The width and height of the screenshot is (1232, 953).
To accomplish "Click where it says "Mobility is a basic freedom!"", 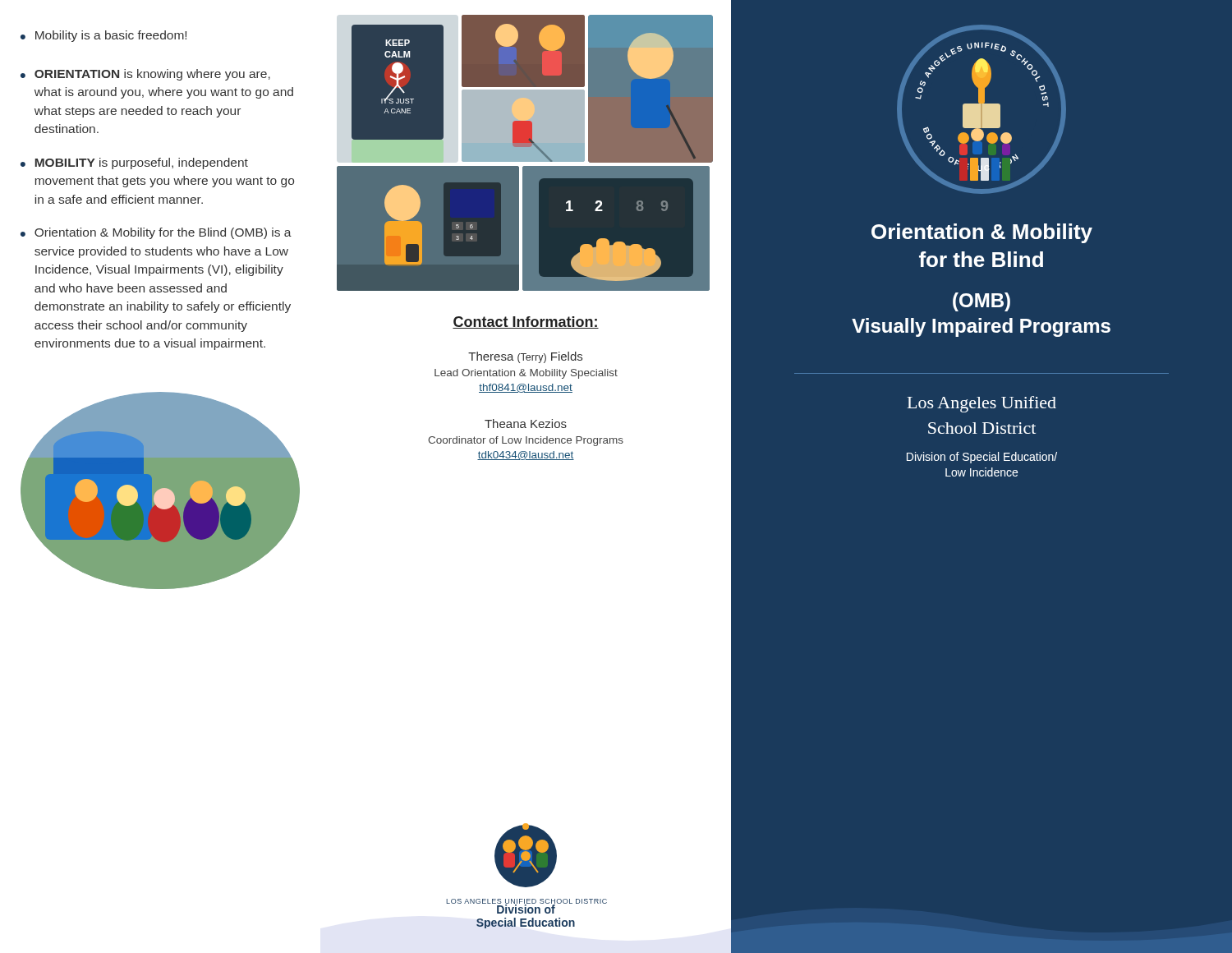I will point(111,36).
